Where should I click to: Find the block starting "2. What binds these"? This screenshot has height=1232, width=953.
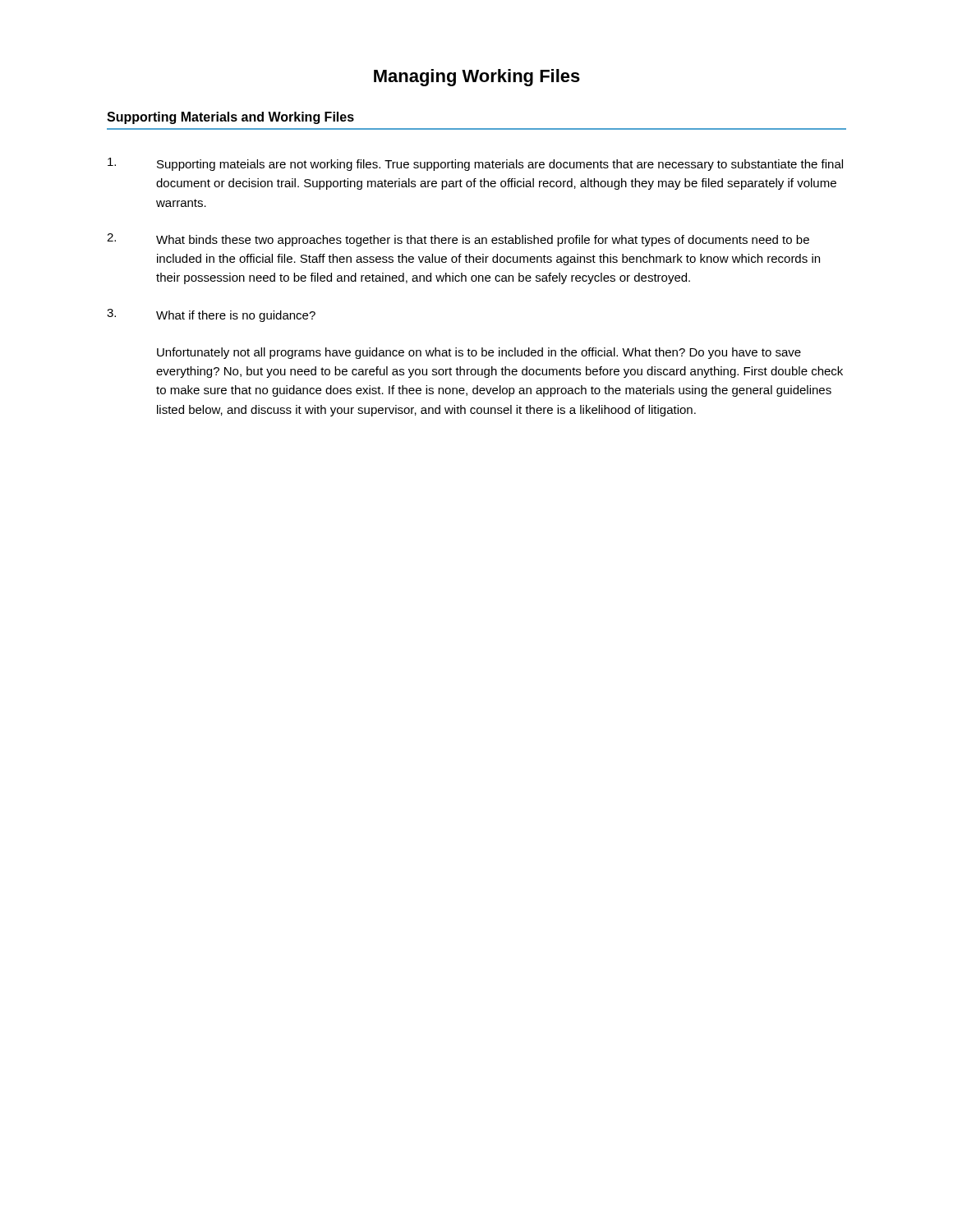click(x=476, y=258)
